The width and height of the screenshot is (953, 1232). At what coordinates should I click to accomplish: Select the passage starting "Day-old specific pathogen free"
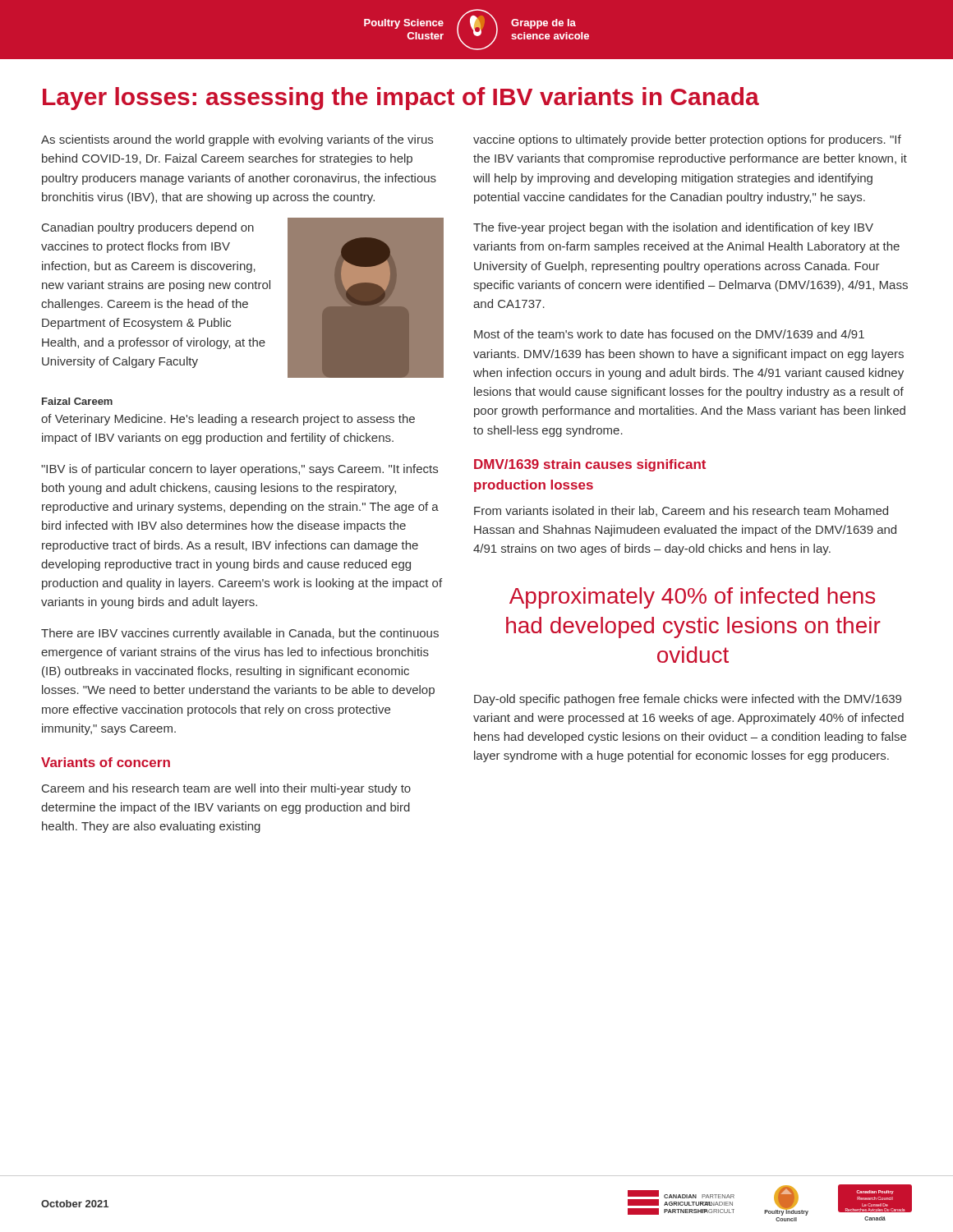point(693,727)
